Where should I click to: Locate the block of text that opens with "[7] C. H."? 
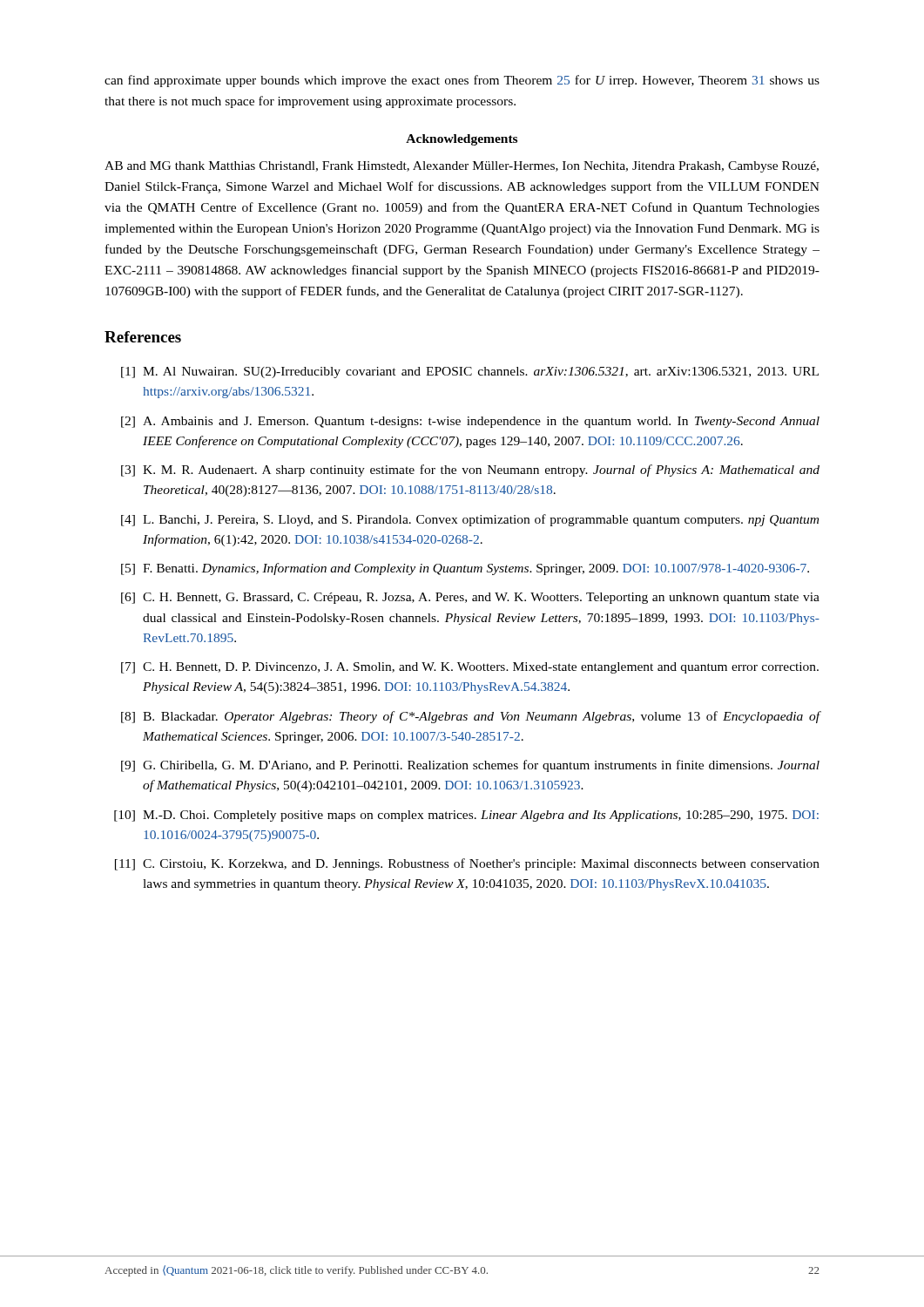click(x=462, y=677)
